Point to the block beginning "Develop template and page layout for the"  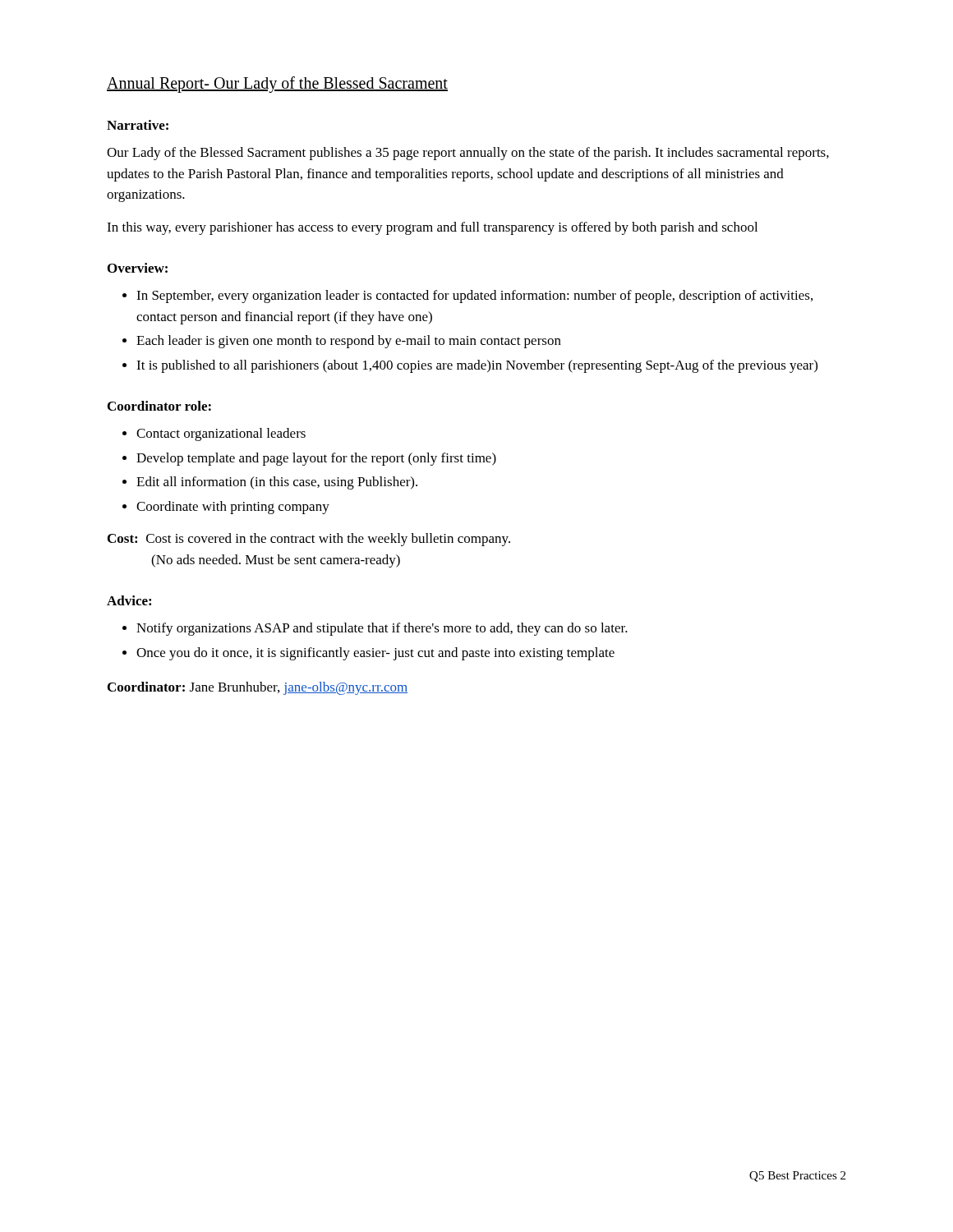[x=316, y=458]
